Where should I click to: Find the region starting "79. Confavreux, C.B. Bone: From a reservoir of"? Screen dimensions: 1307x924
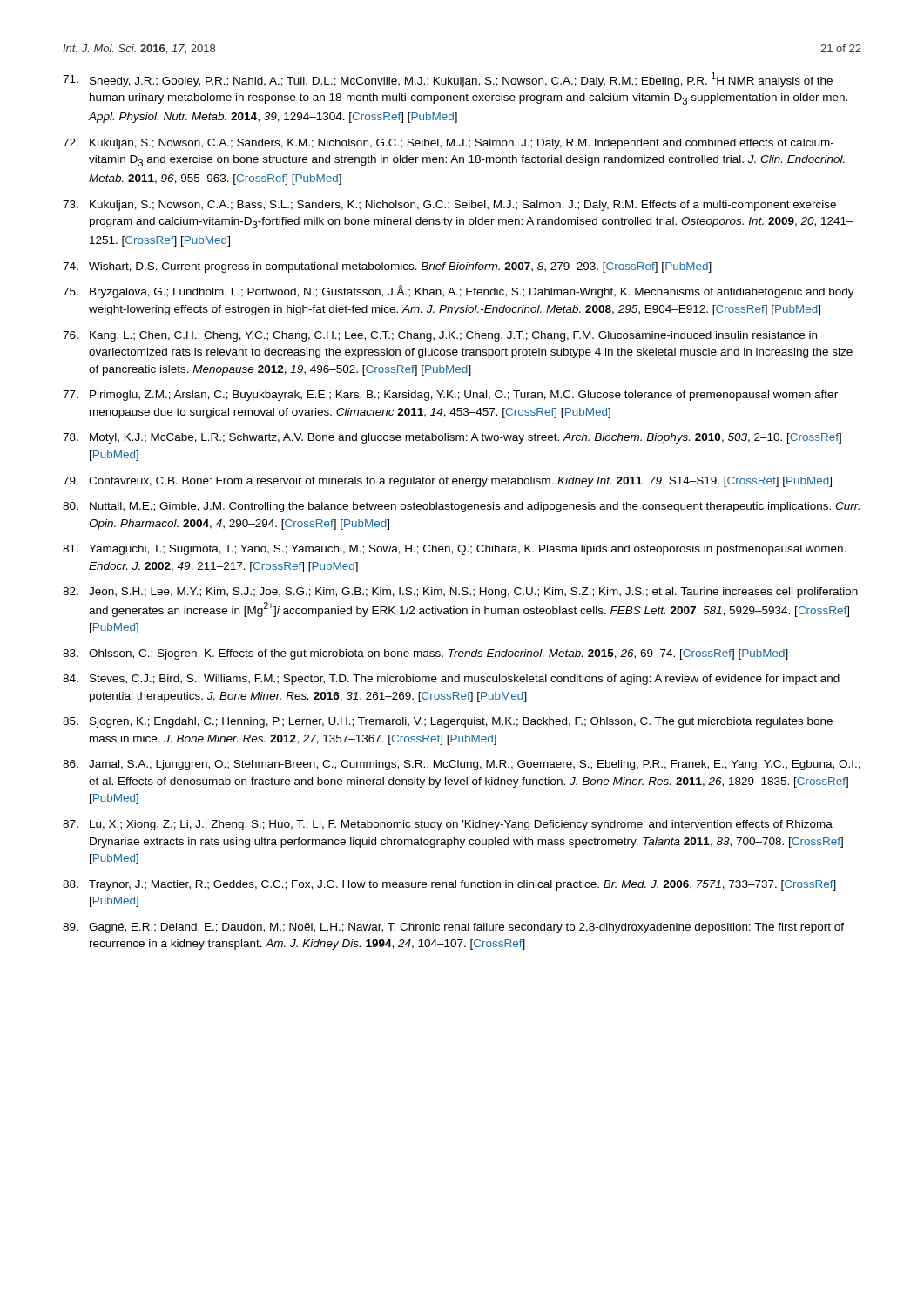tap(462, 480)
